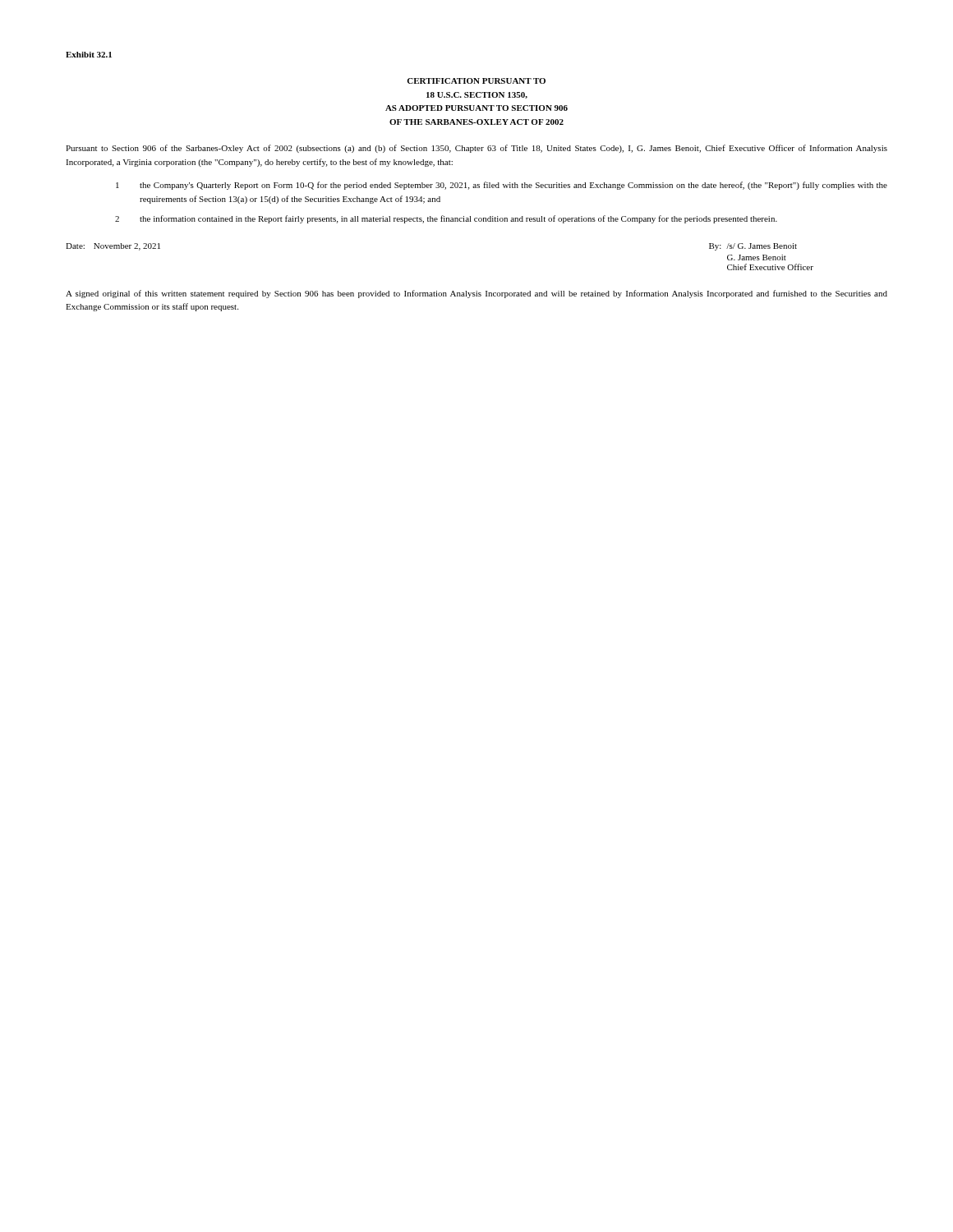Point to the element starting "1 the Company's Quarterly Report"
The width and height of the screenshot is (953, 1232).
(x=501, y=192)
